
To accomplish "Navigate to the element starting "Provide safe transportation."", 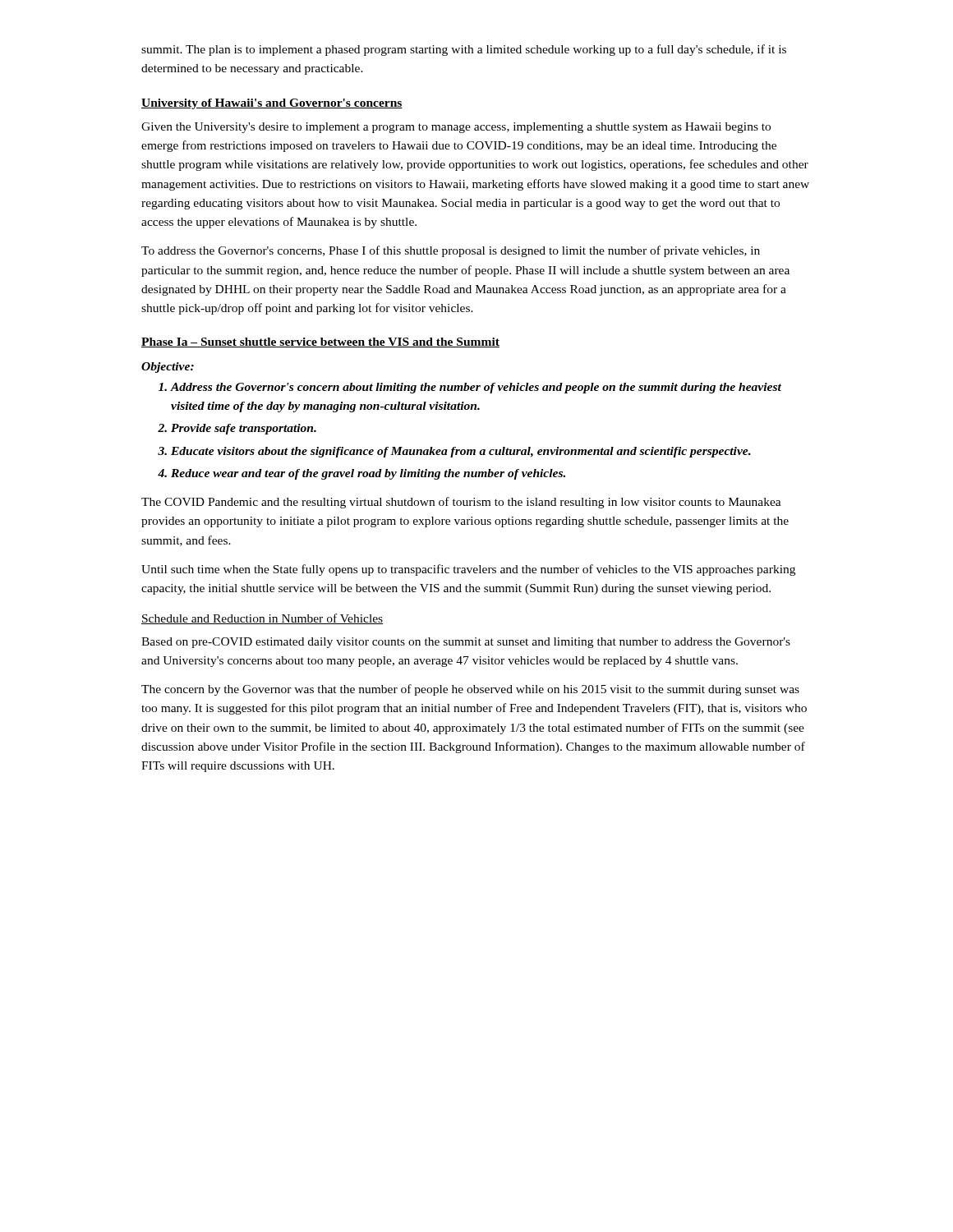I will [244, 428].
